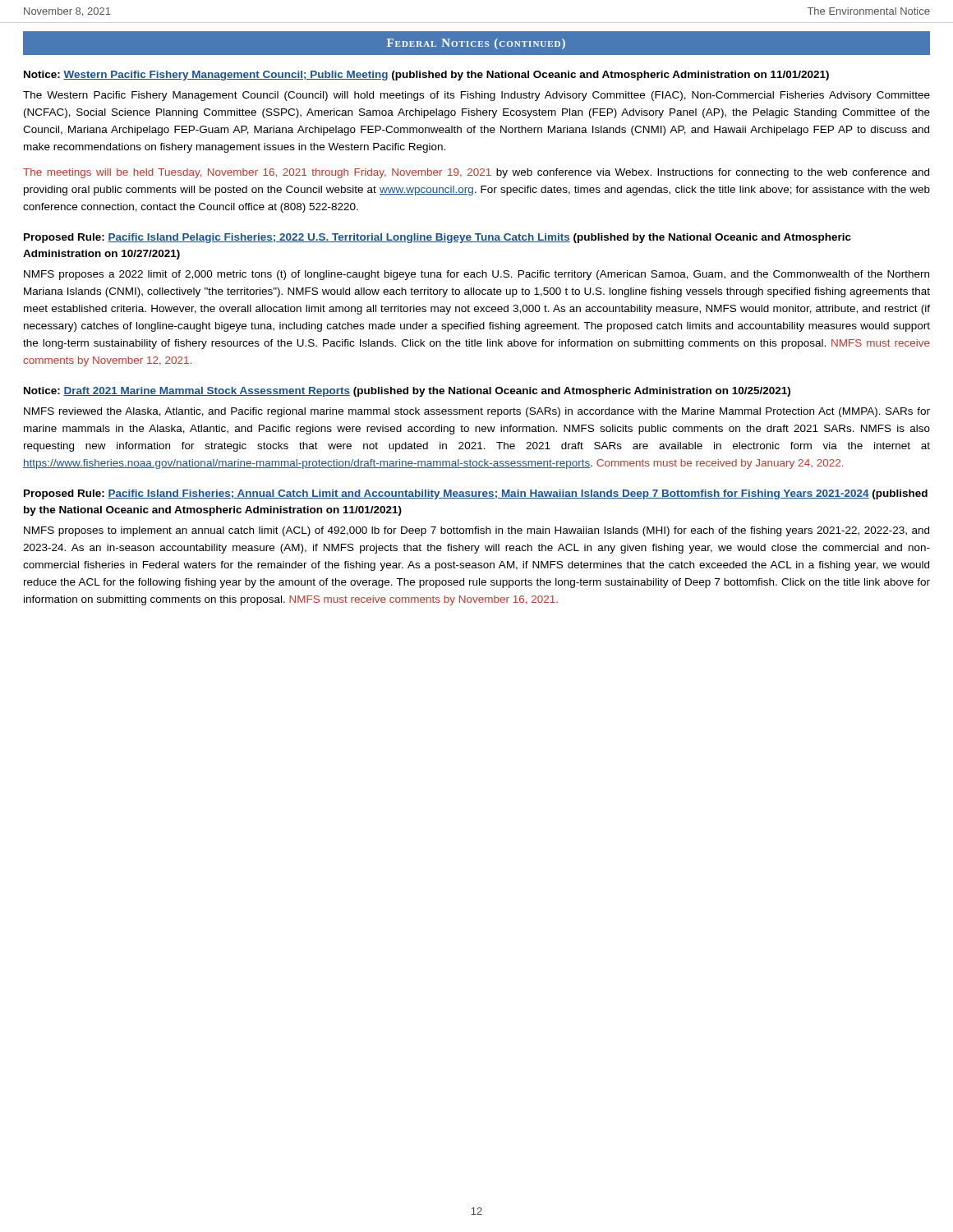953x1232 pixels.
Task: Select the text block starting "Proposed Rule: Pacific Island Fisheries; Annual Catch"
Action: [475, 501]
